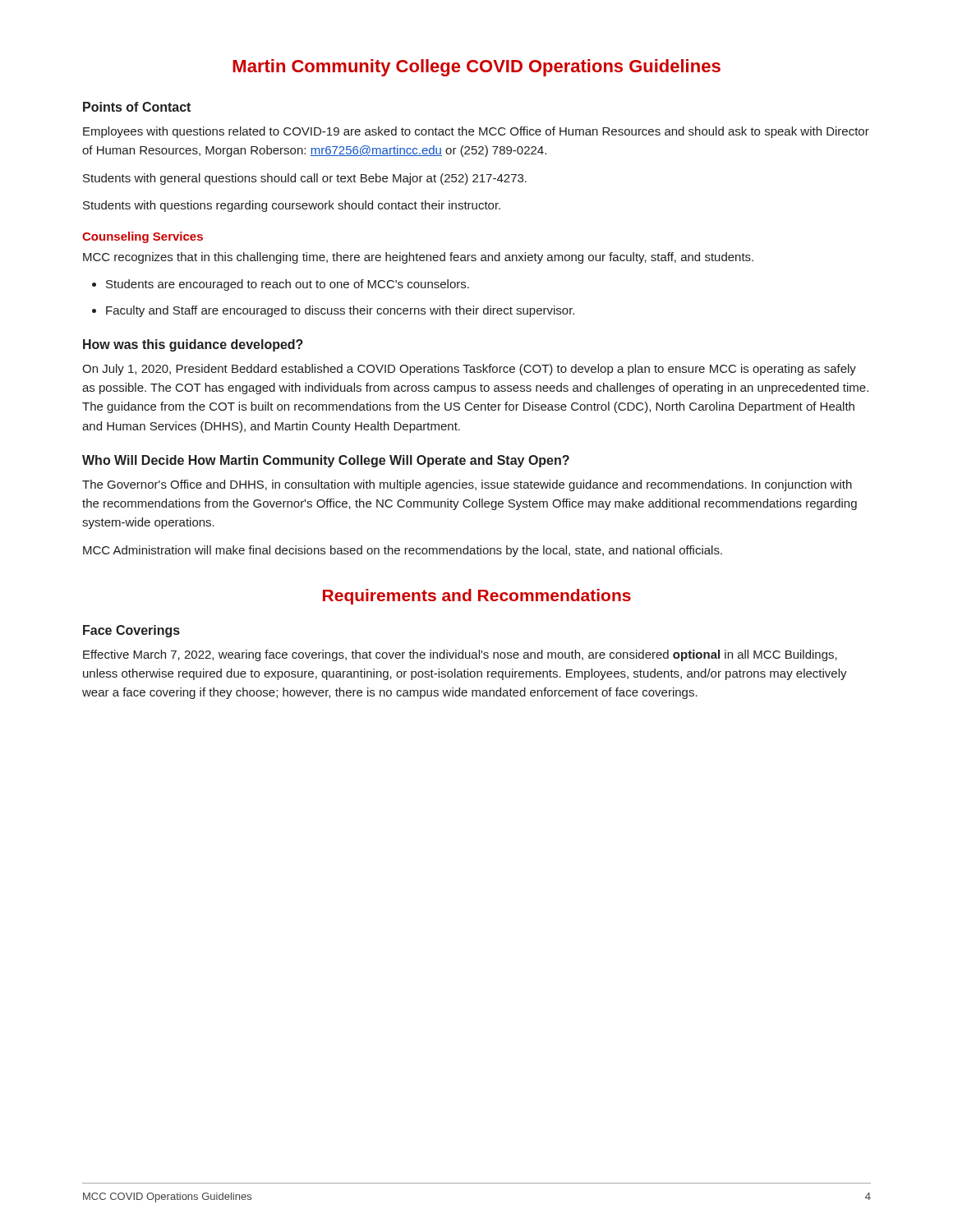Select the text block containing "MCC recognizes that in this challenging"
The image size is (953, 1232).
tap(418, 257)
